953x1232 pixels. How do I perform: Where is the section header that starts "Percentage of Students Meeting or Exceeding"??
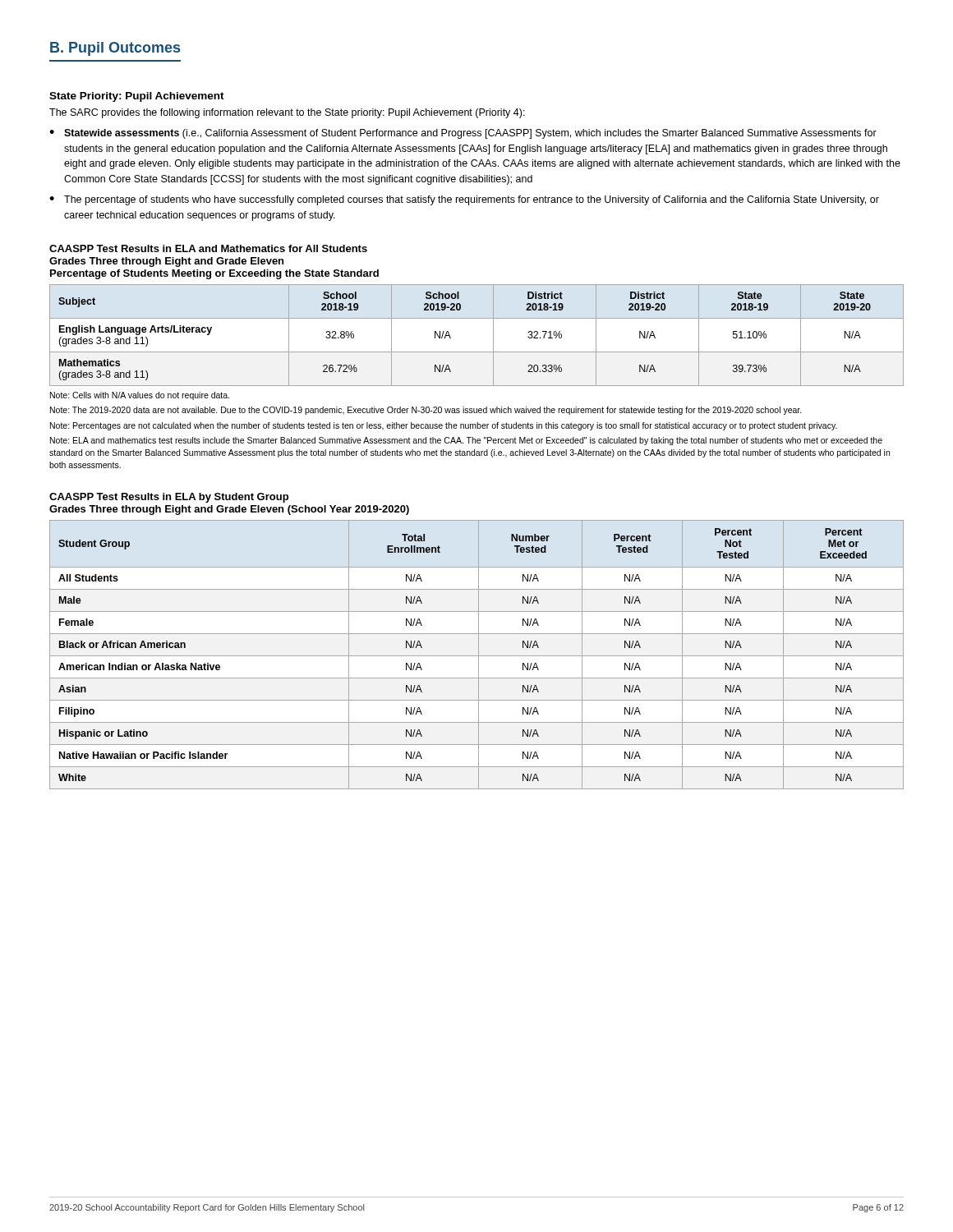coord(476,273)
